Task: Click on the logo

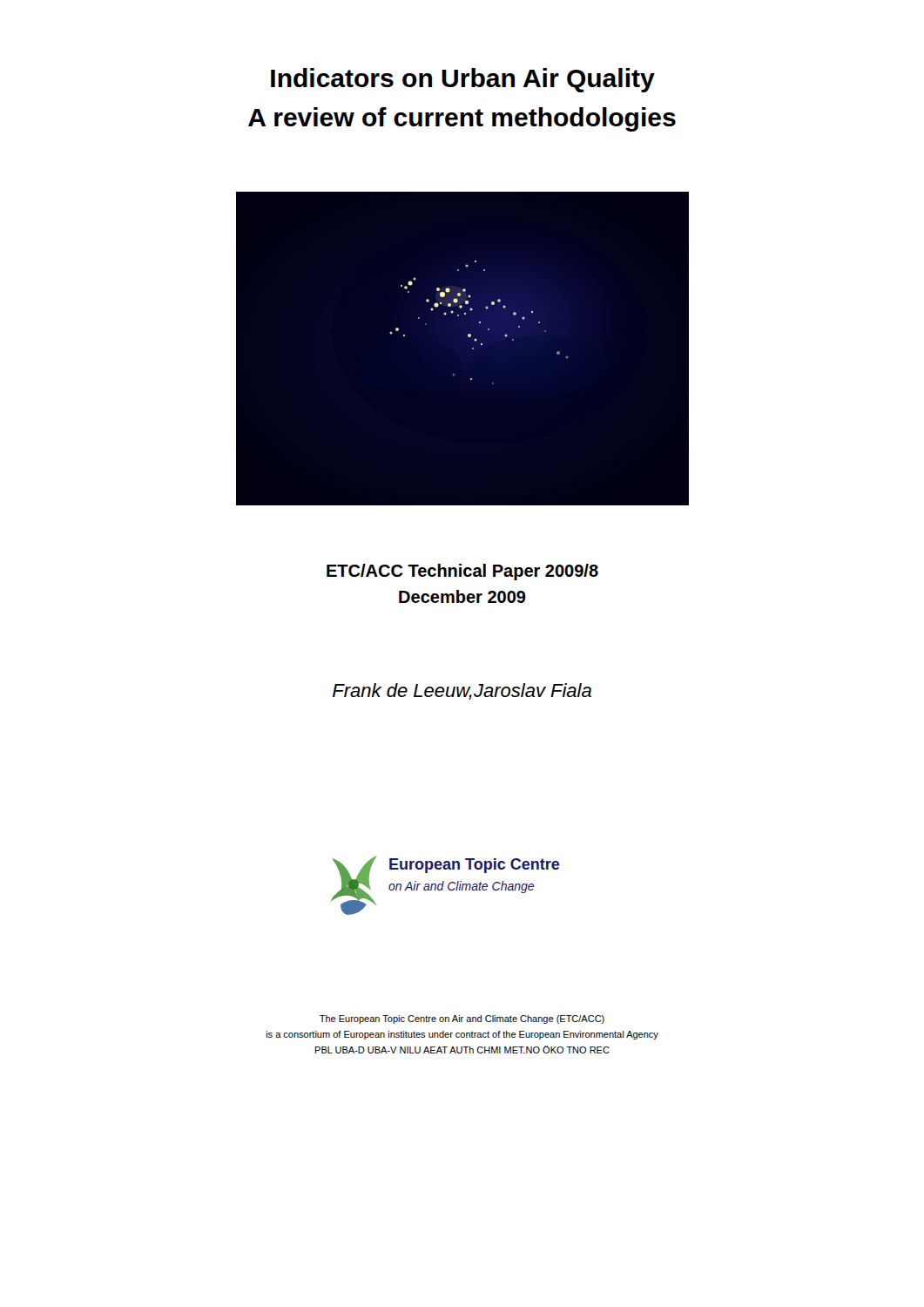Action: coord(462,882)
